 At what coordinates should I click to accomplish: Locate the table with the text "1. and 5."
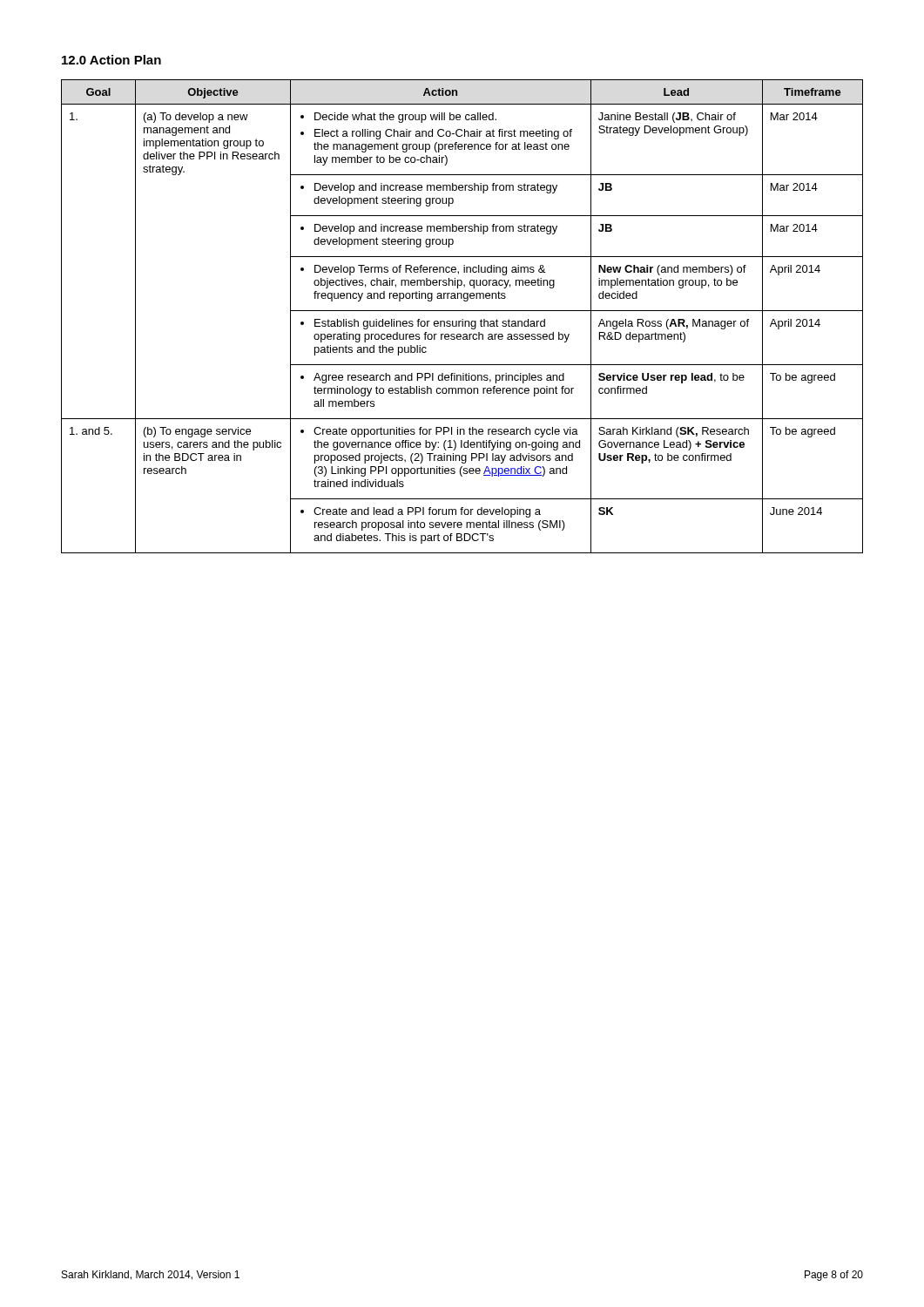462,316
